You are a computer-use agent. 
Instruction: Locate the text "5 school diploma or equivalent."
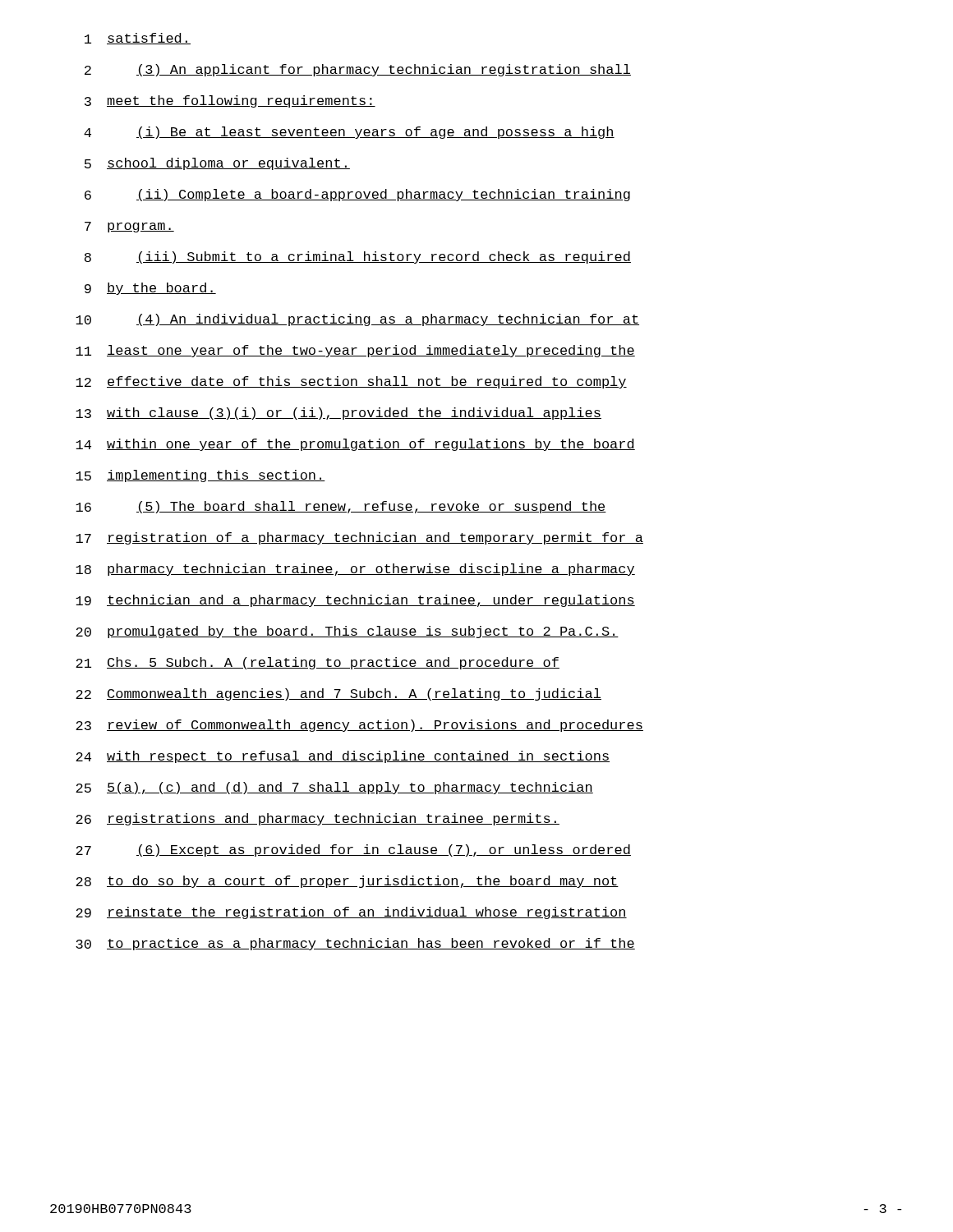coord(217,164)
